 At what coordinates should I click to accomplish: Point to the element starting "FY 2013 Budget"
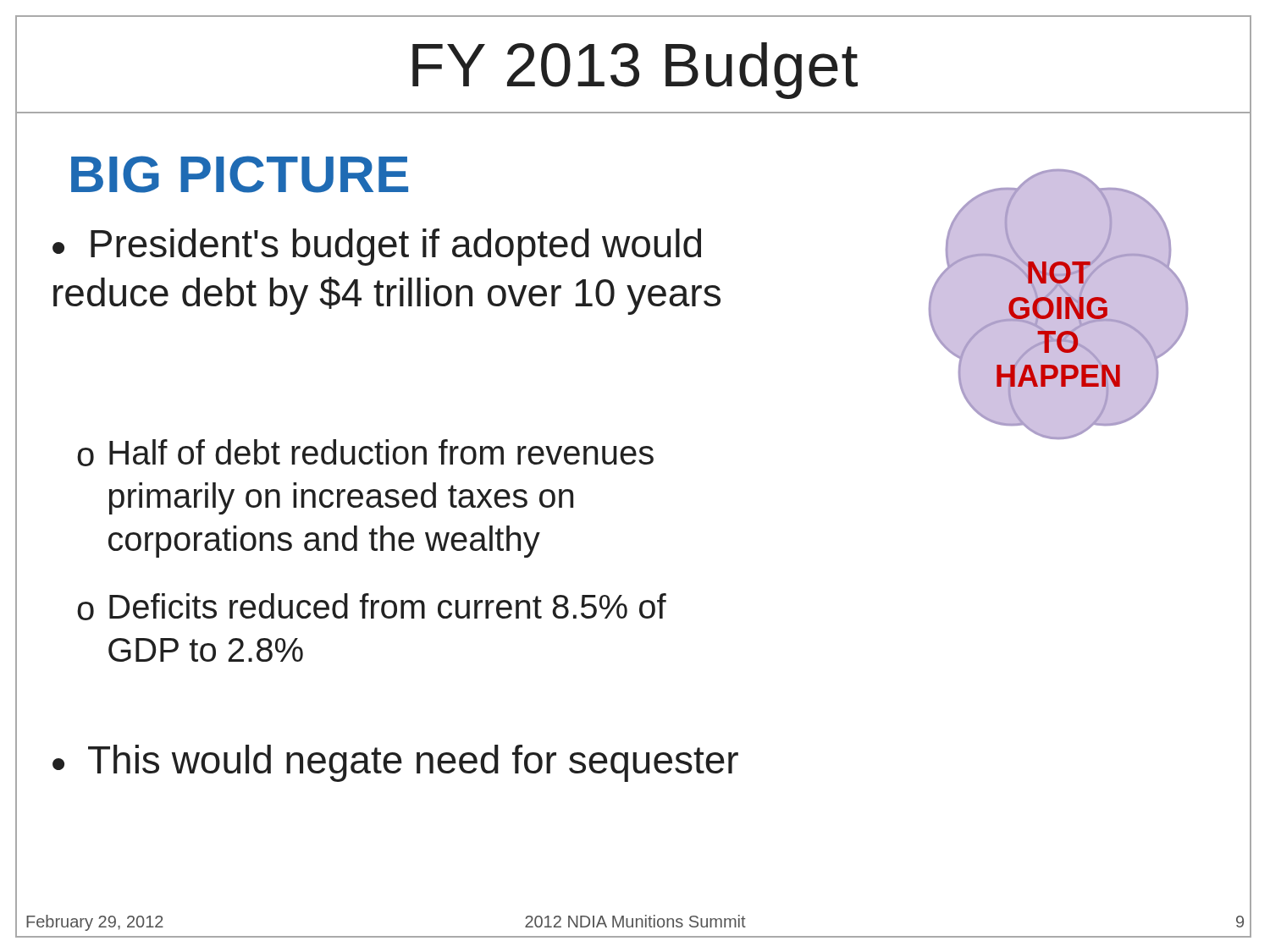click(633, 65)
